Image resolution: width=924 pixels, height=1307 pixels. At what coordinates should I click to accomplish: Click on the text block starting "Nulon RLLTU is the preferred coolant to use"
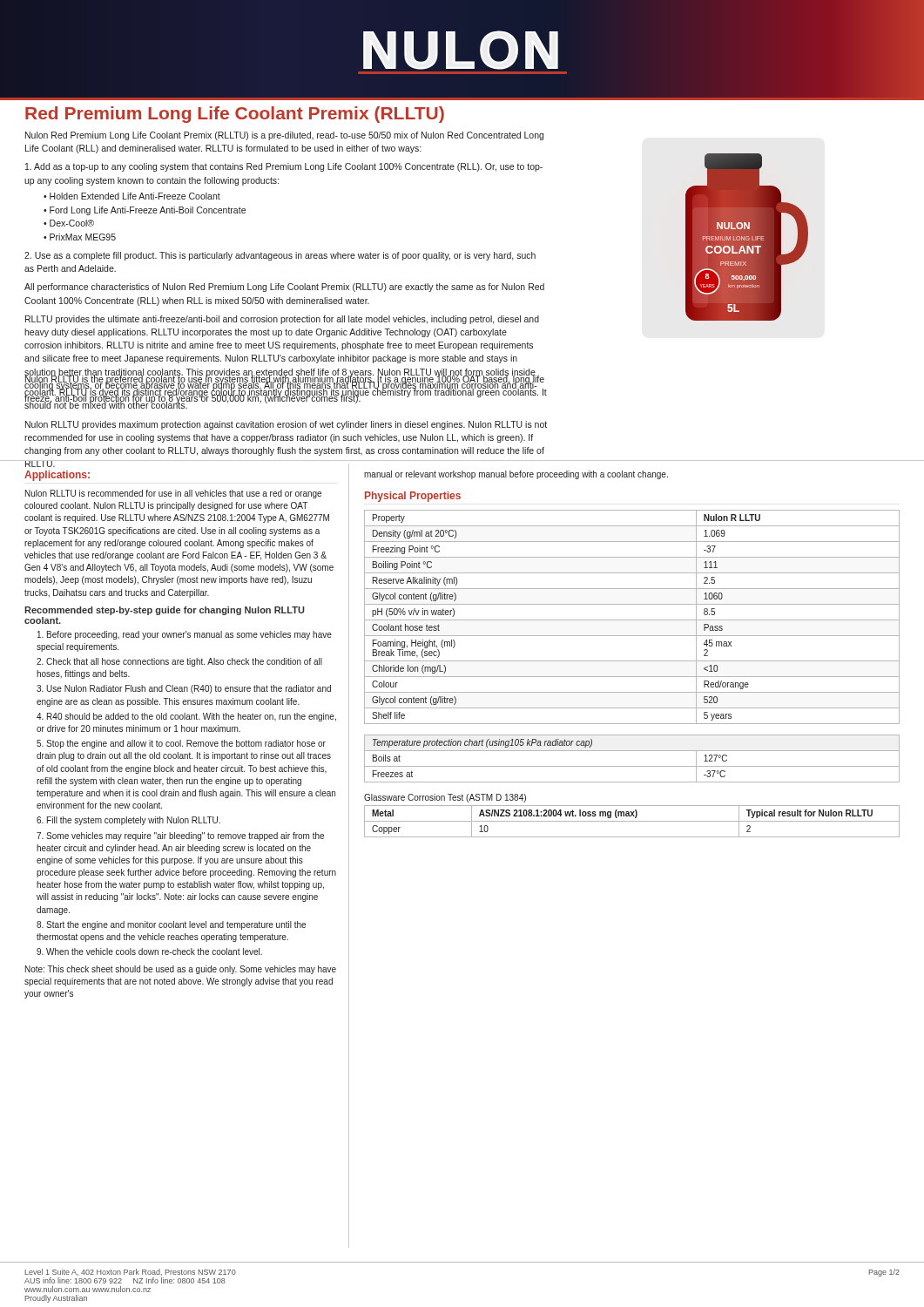click(286, 392)
